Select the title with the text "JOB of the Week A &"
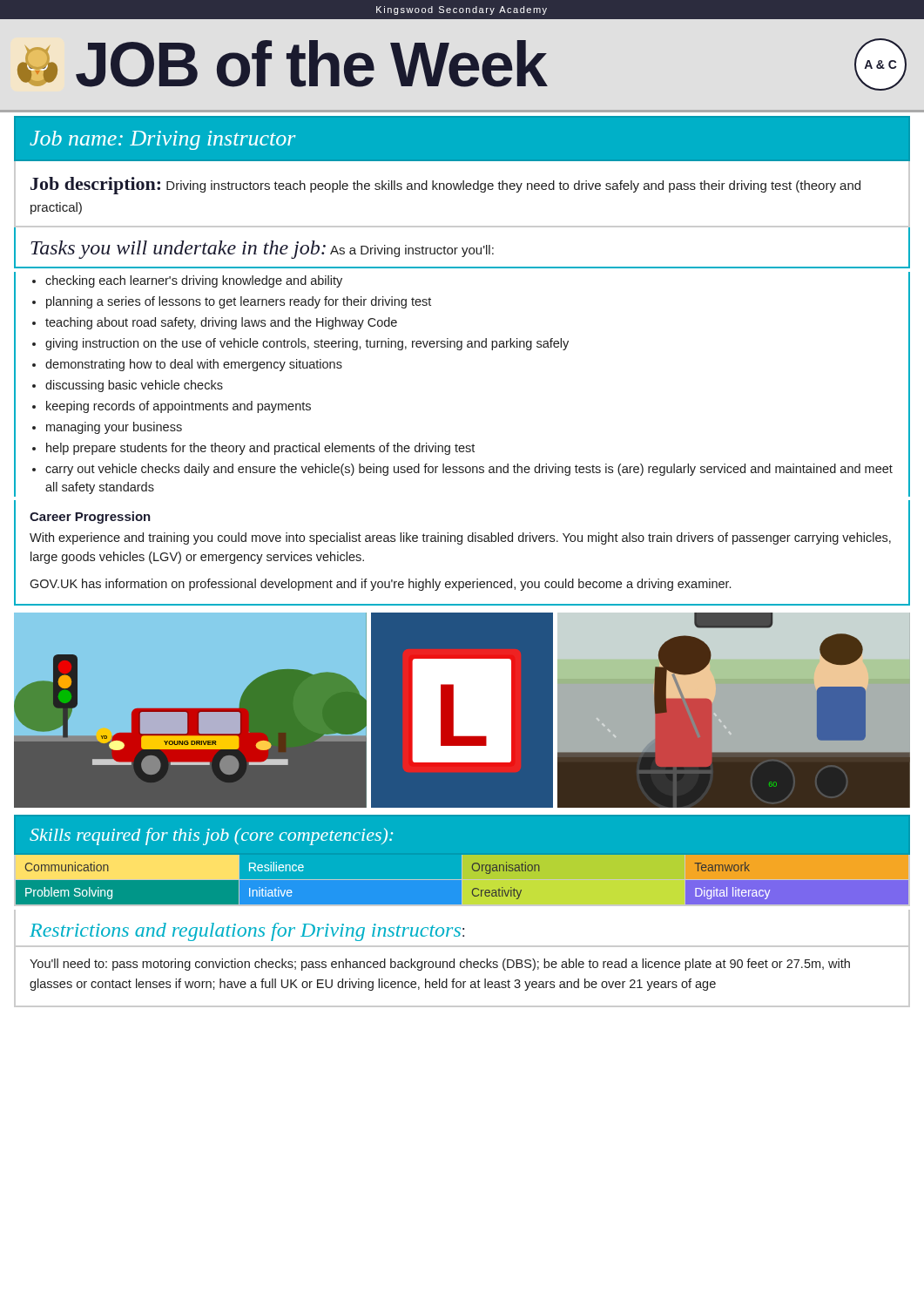This screenshot has width=924, height=1307. 458,65
